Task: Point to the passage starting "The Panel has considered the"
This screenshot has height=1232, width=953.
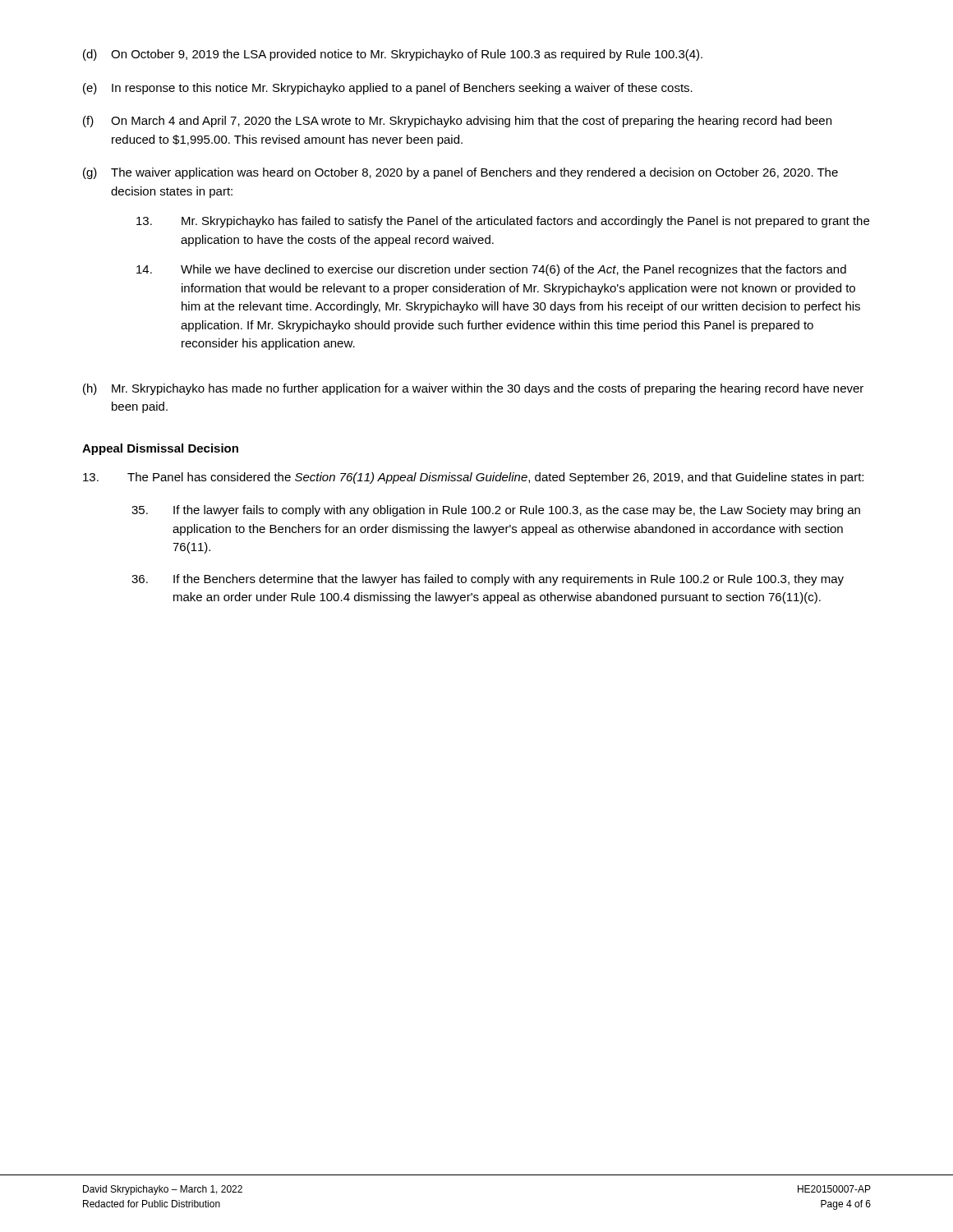Action: [x=476, y=477]
